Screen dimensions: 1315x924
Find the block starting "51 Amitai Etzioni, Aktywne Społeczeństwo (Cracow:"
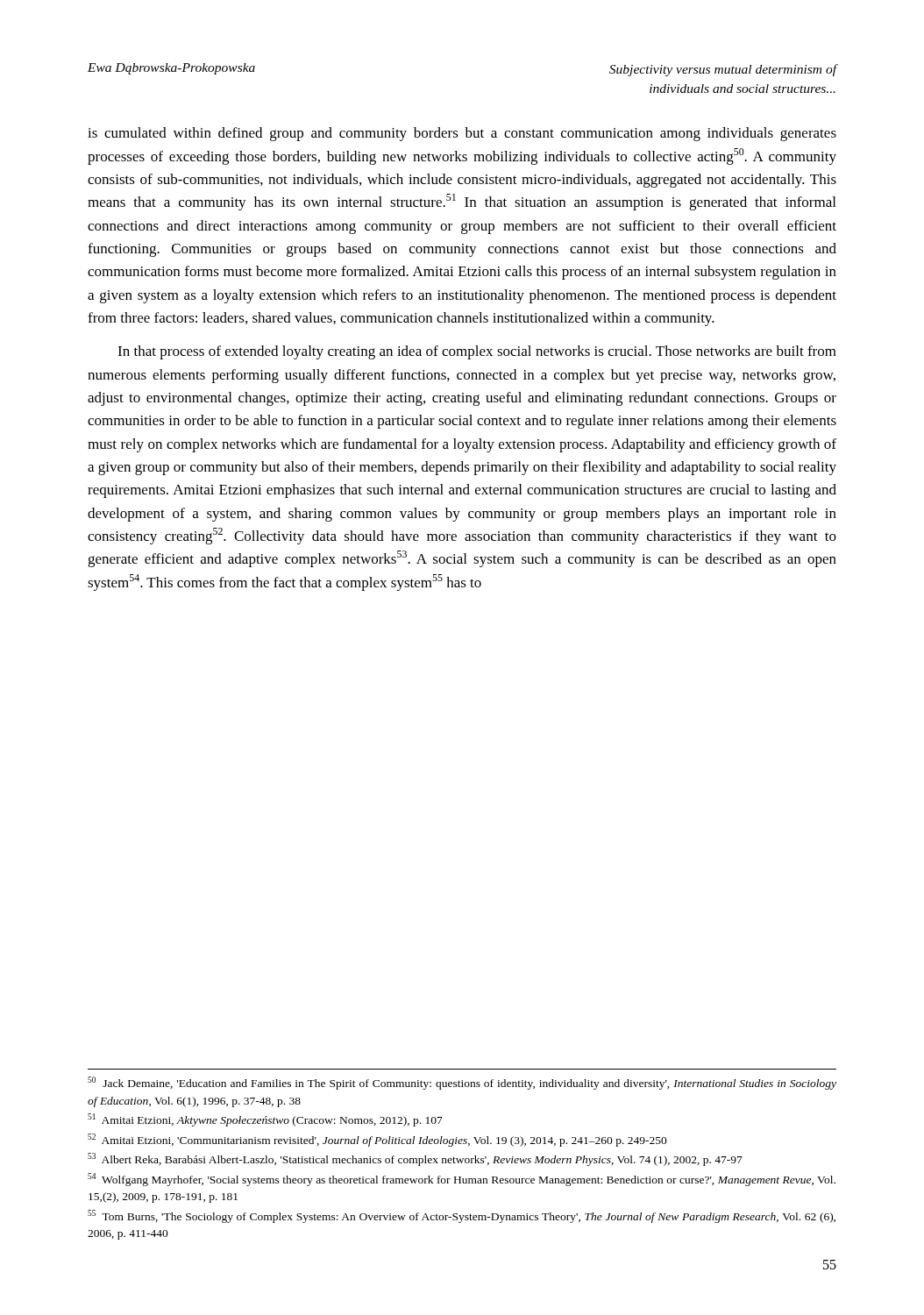coord(265,1119)
